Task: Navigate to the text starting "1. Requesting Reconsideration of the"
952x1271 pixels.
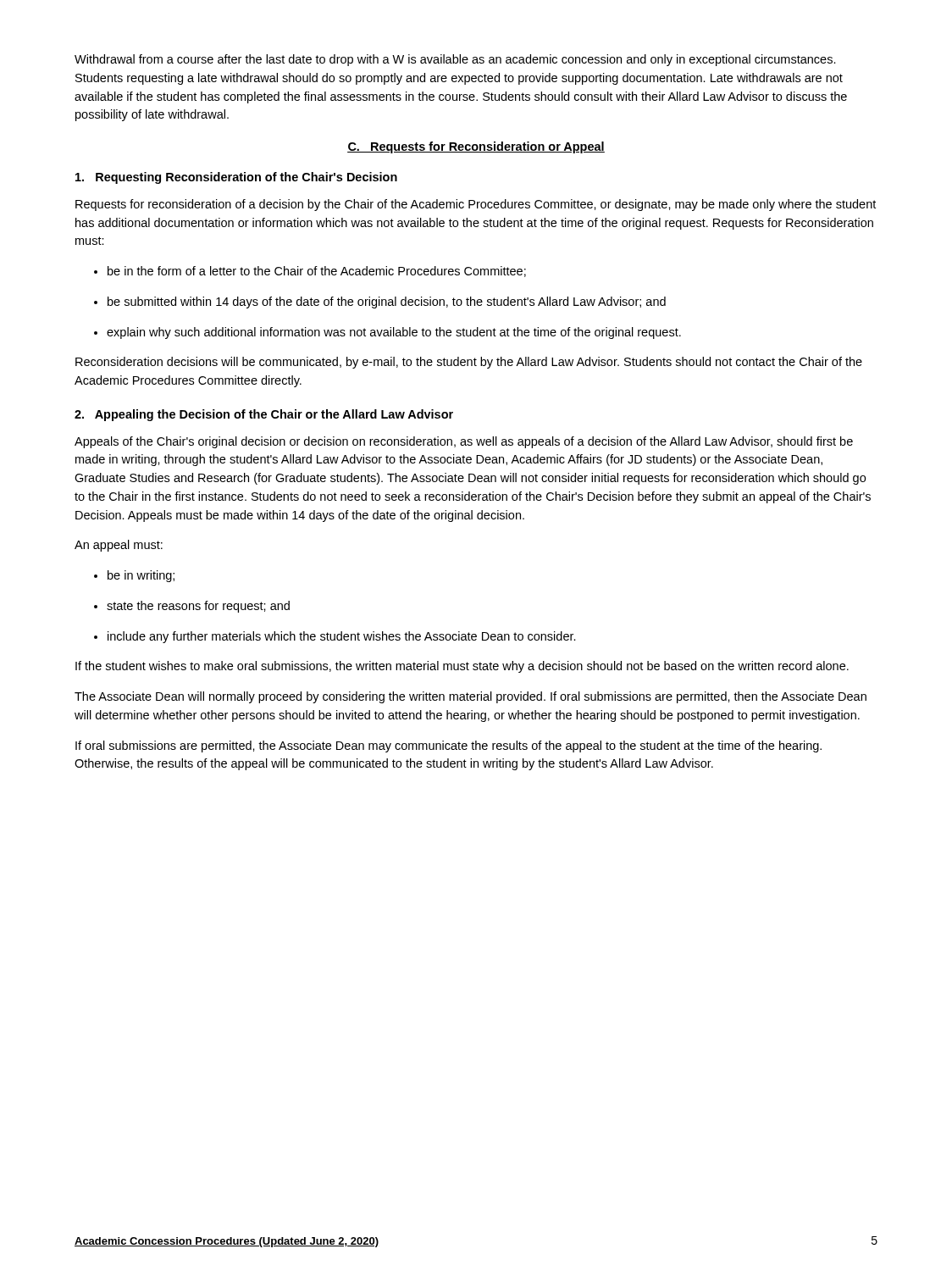Action: [236, 178]
